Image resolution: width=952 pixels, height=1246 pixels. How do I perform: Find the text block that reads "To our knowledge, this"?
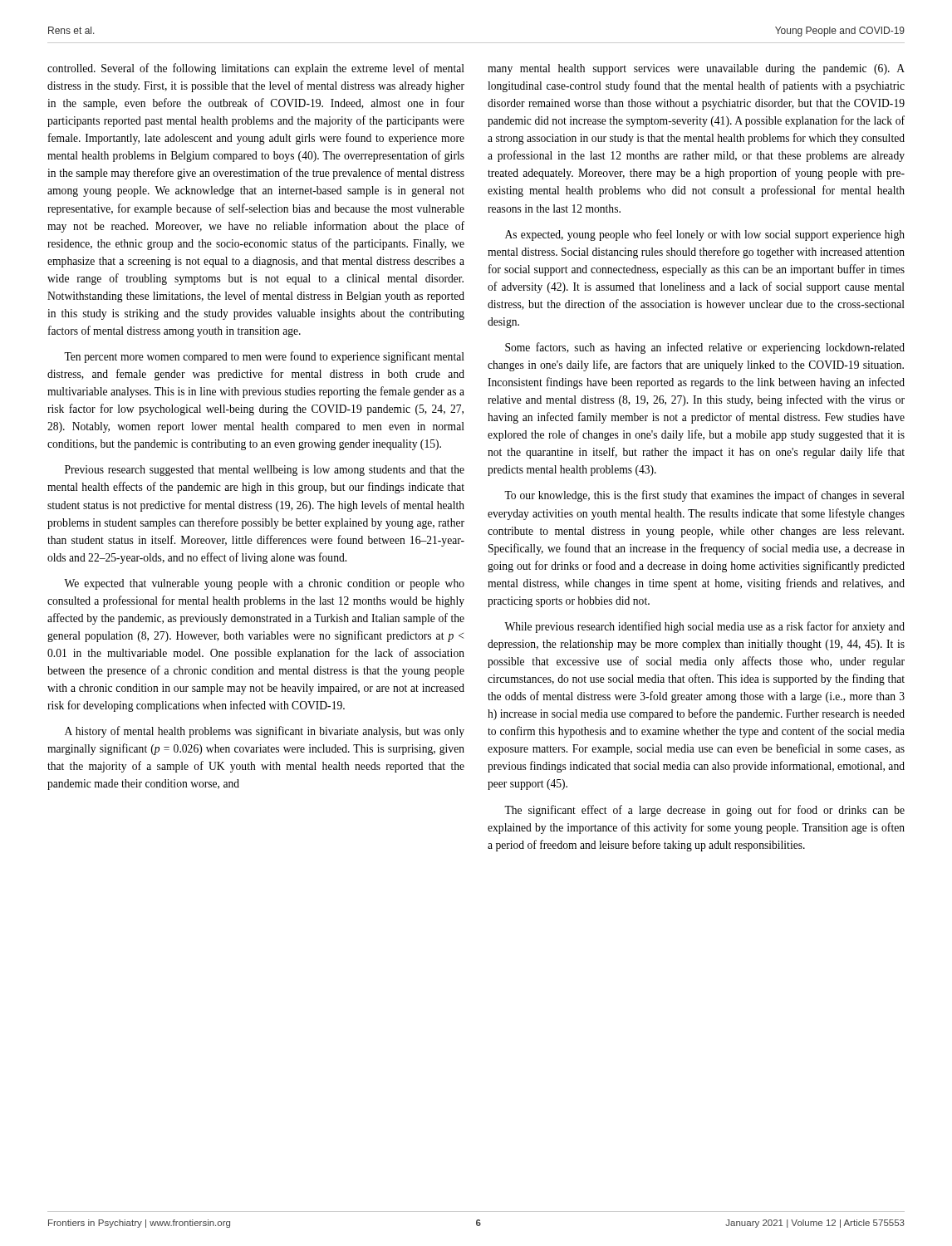[x=696, y=548]
